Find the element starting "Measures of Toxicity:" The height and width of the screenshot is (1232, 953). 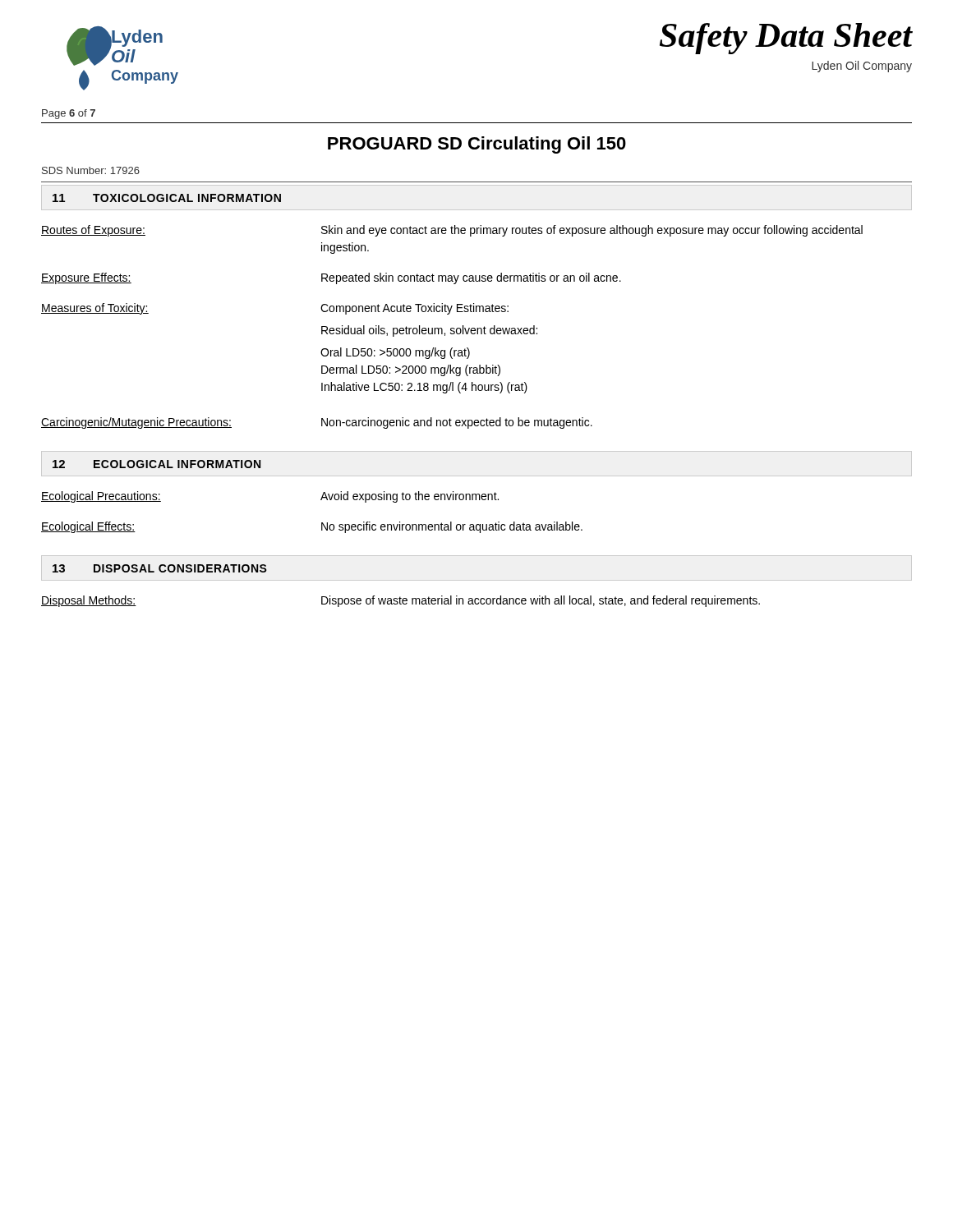[95, 308]
